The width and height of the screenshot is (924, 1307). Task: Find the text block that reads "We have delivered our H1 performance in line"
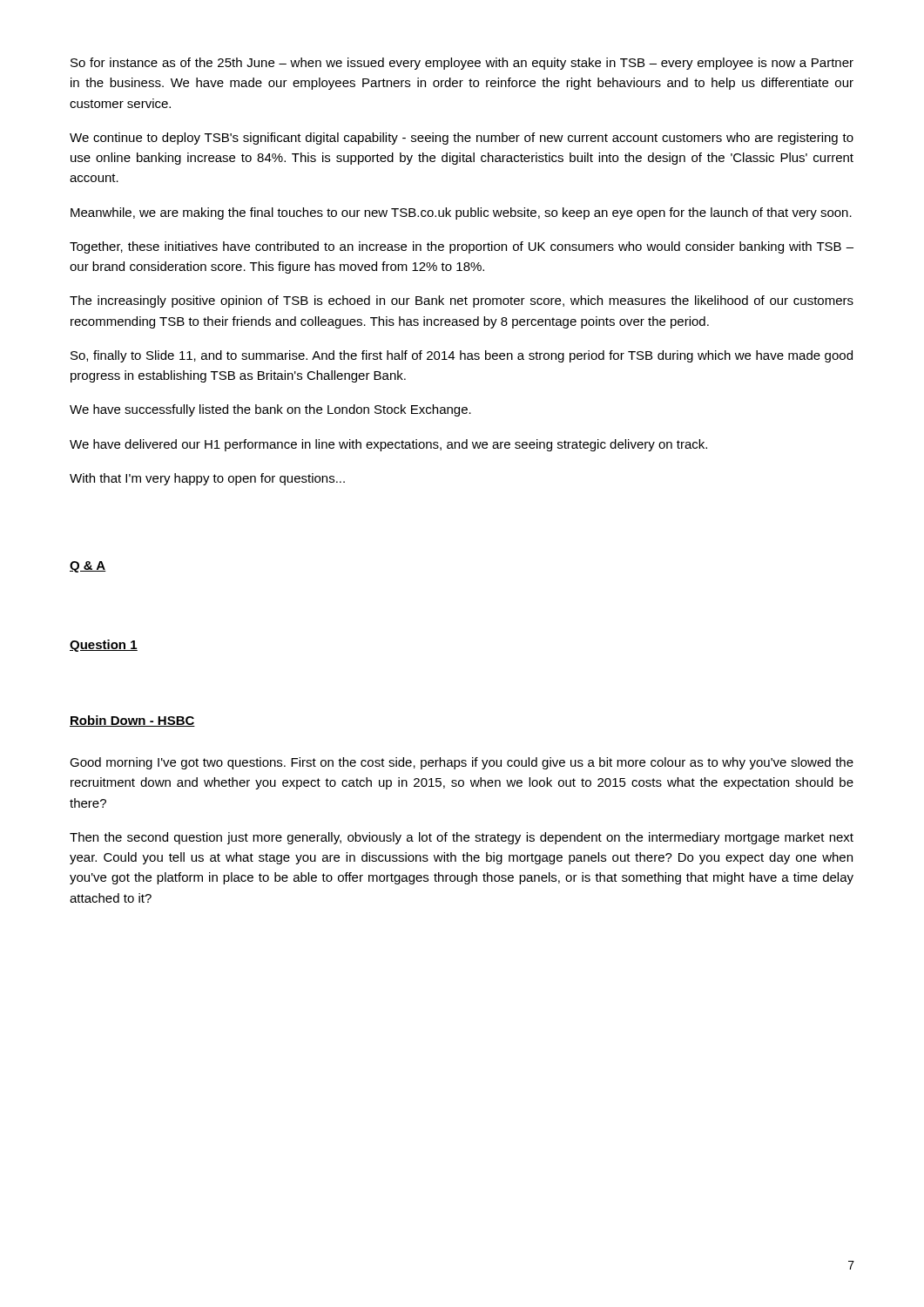(x=389, y=444)
